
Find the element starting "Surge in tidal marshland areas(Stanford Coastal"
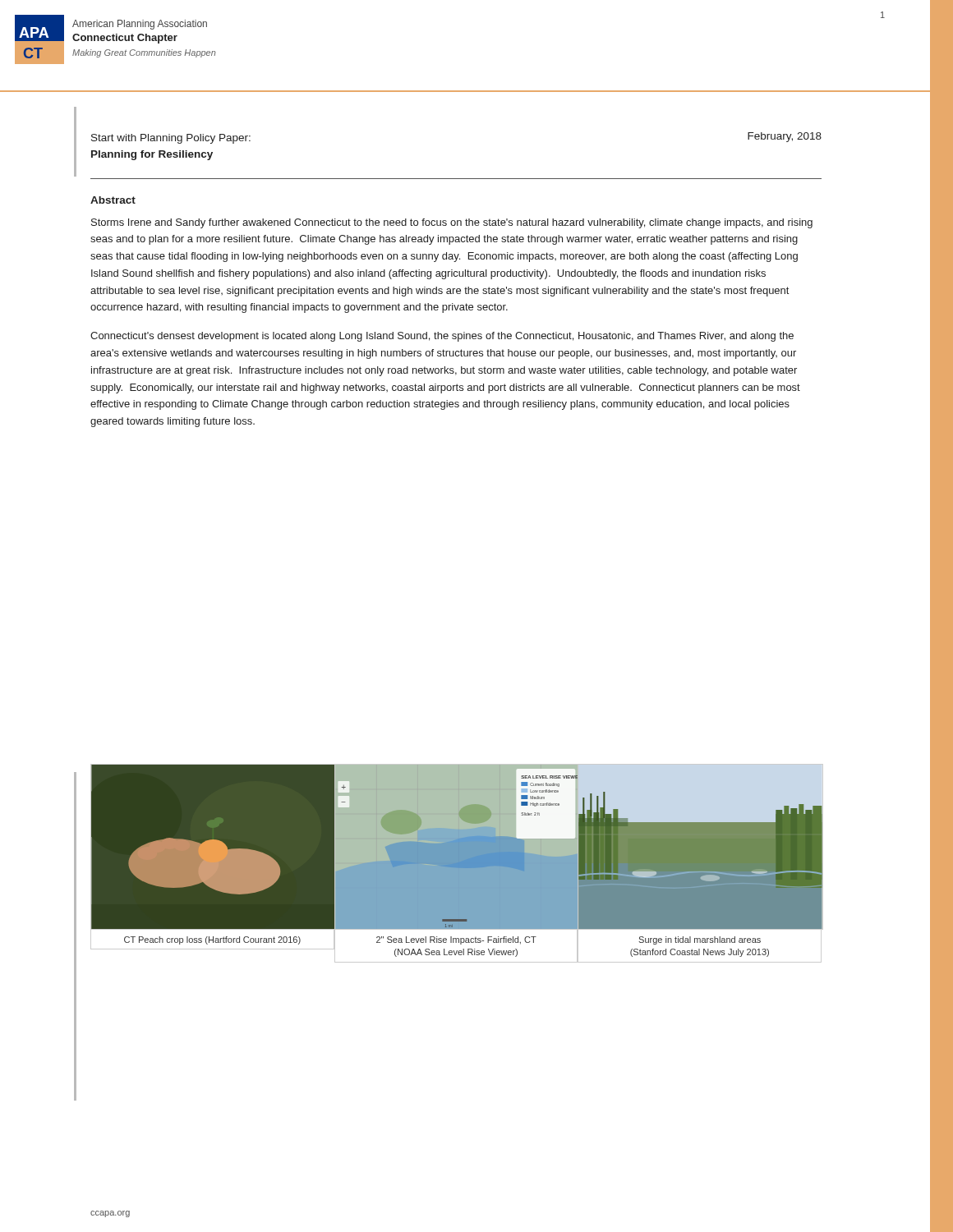tap(700, 946)
